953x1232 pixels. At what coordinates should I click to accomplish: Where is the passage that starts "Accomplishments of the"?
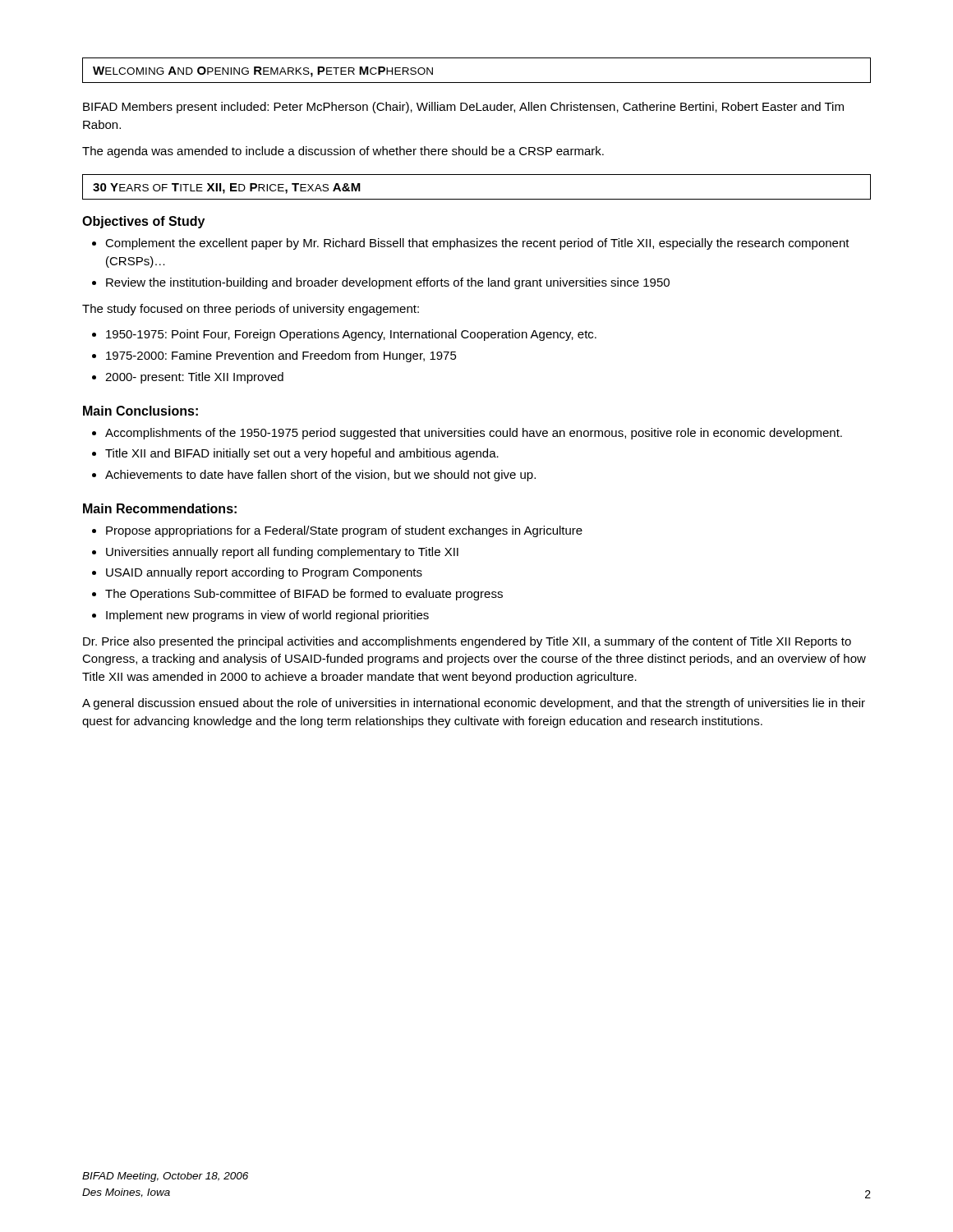(x=474, y=432)
